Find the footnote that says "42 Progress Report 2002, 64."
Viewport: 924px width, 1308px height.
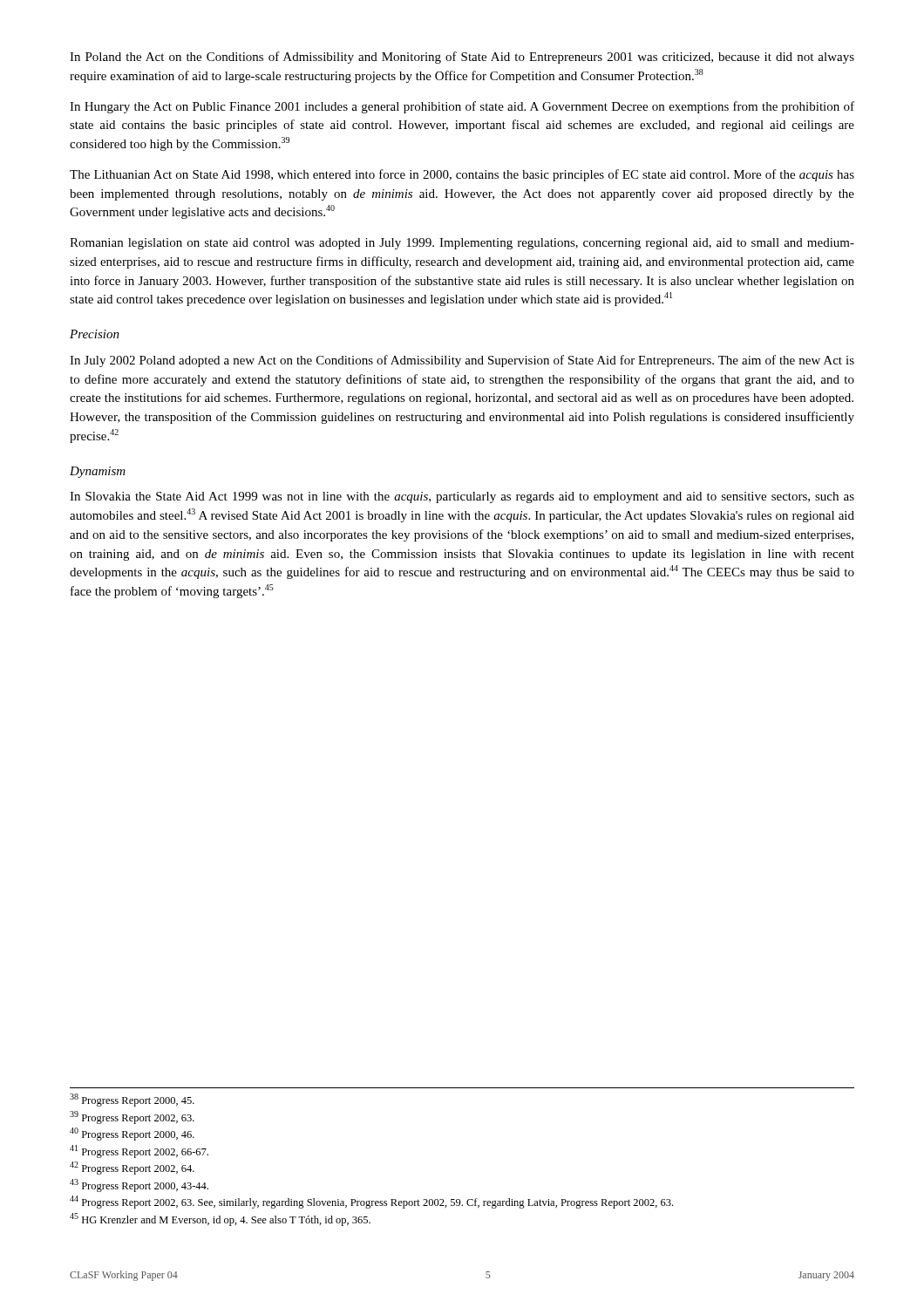(132, 1168)
